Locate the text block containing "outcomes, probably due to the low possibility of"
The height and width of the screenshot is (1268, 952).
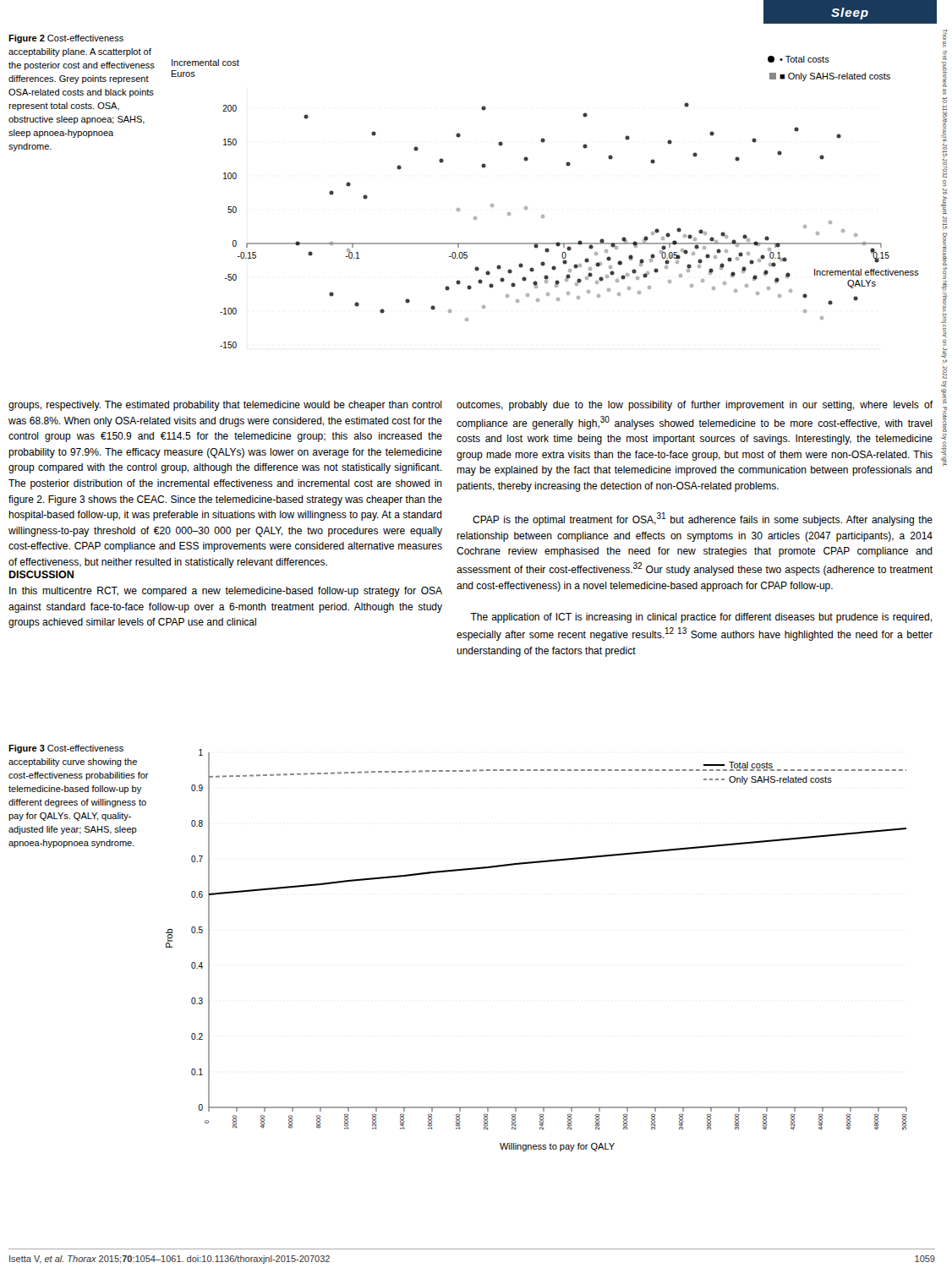[695, 528]
